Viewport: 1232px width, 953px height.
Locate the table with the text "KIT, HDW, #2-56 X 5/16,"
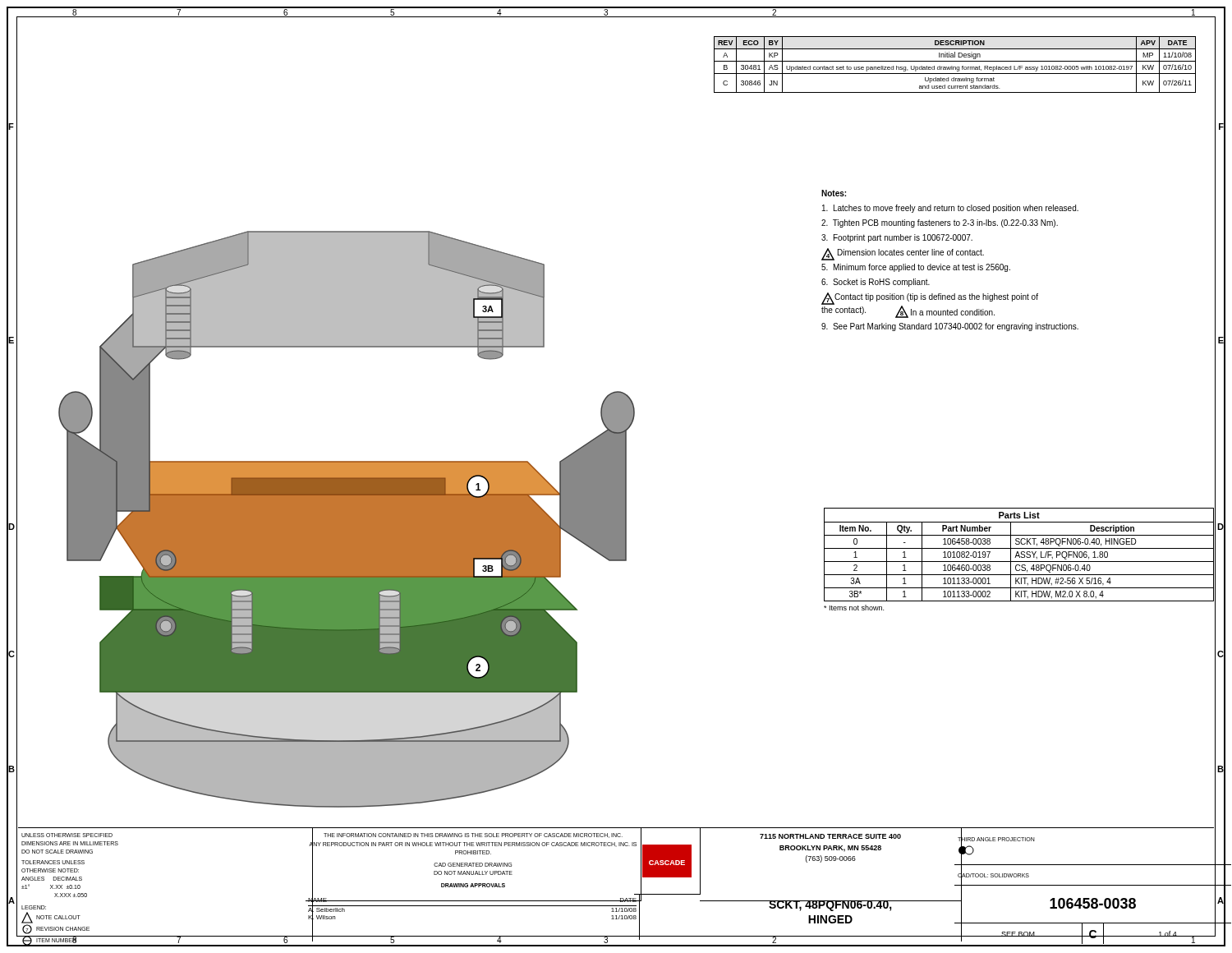[1019, 560]
